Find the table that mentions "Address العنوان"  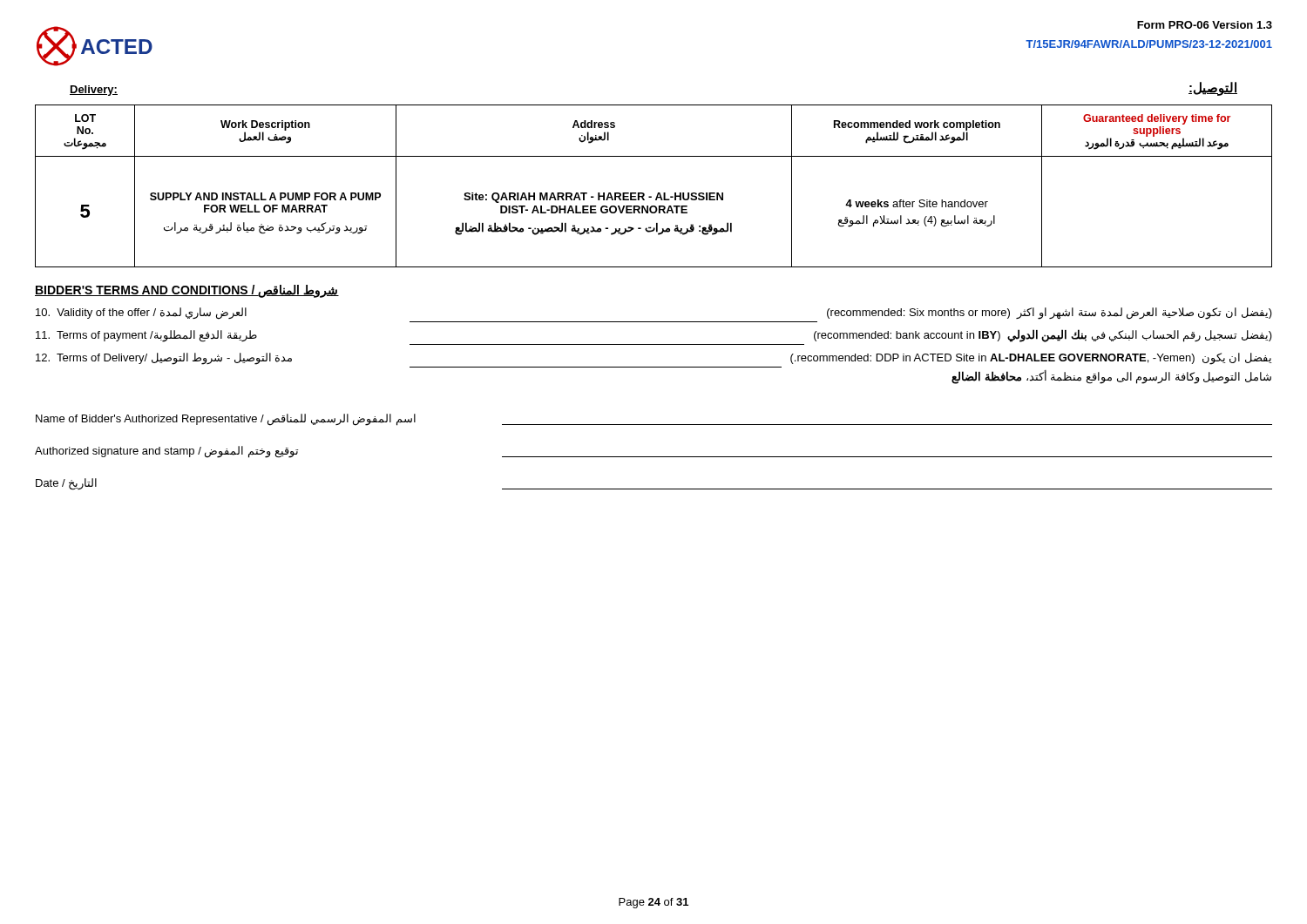click(x=654, y=186)
